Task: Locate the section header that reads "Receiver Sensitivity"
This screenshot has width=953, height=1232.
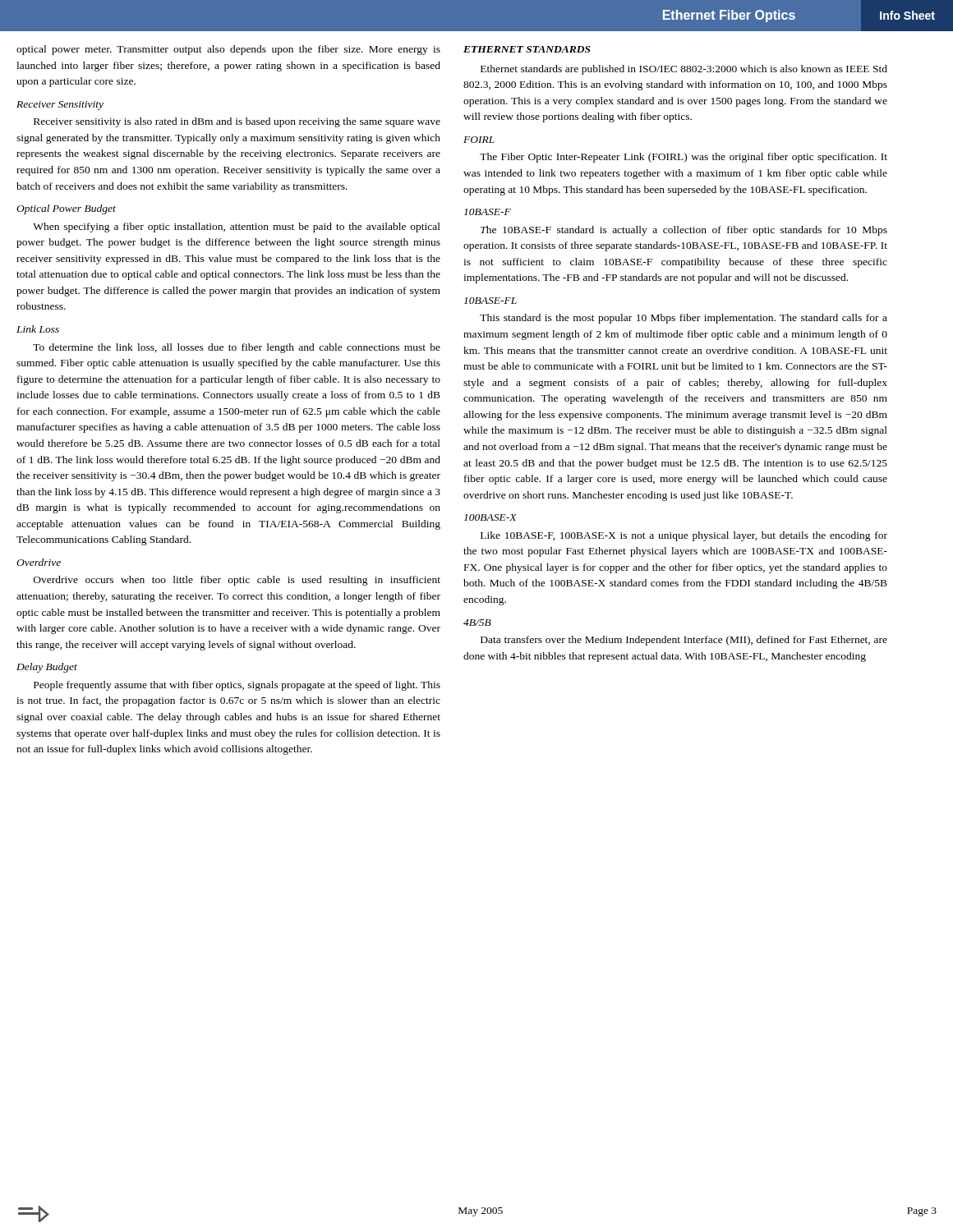Action: (x=60, y=104)
